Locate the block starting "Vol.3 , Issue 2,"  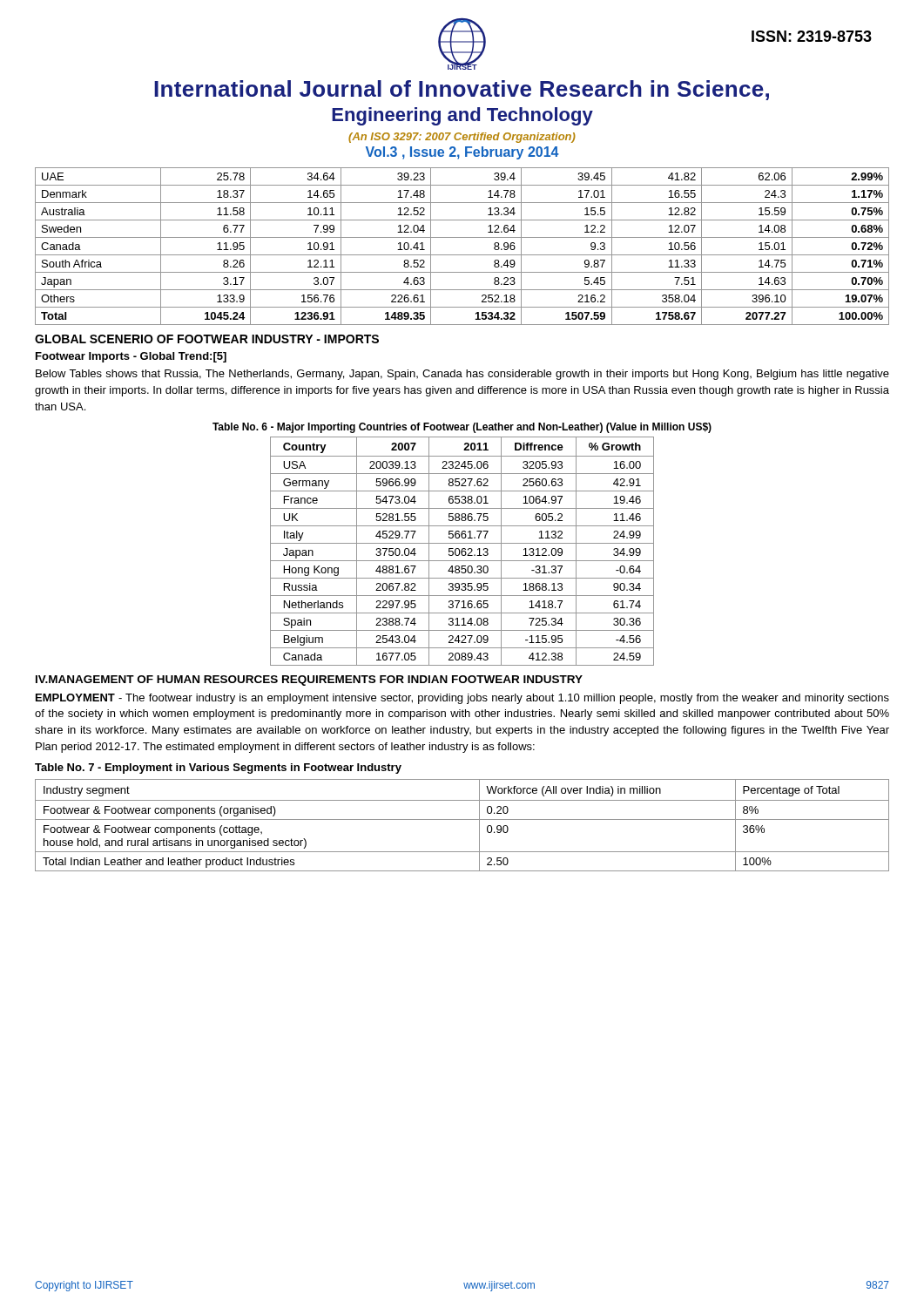(462, 152)
